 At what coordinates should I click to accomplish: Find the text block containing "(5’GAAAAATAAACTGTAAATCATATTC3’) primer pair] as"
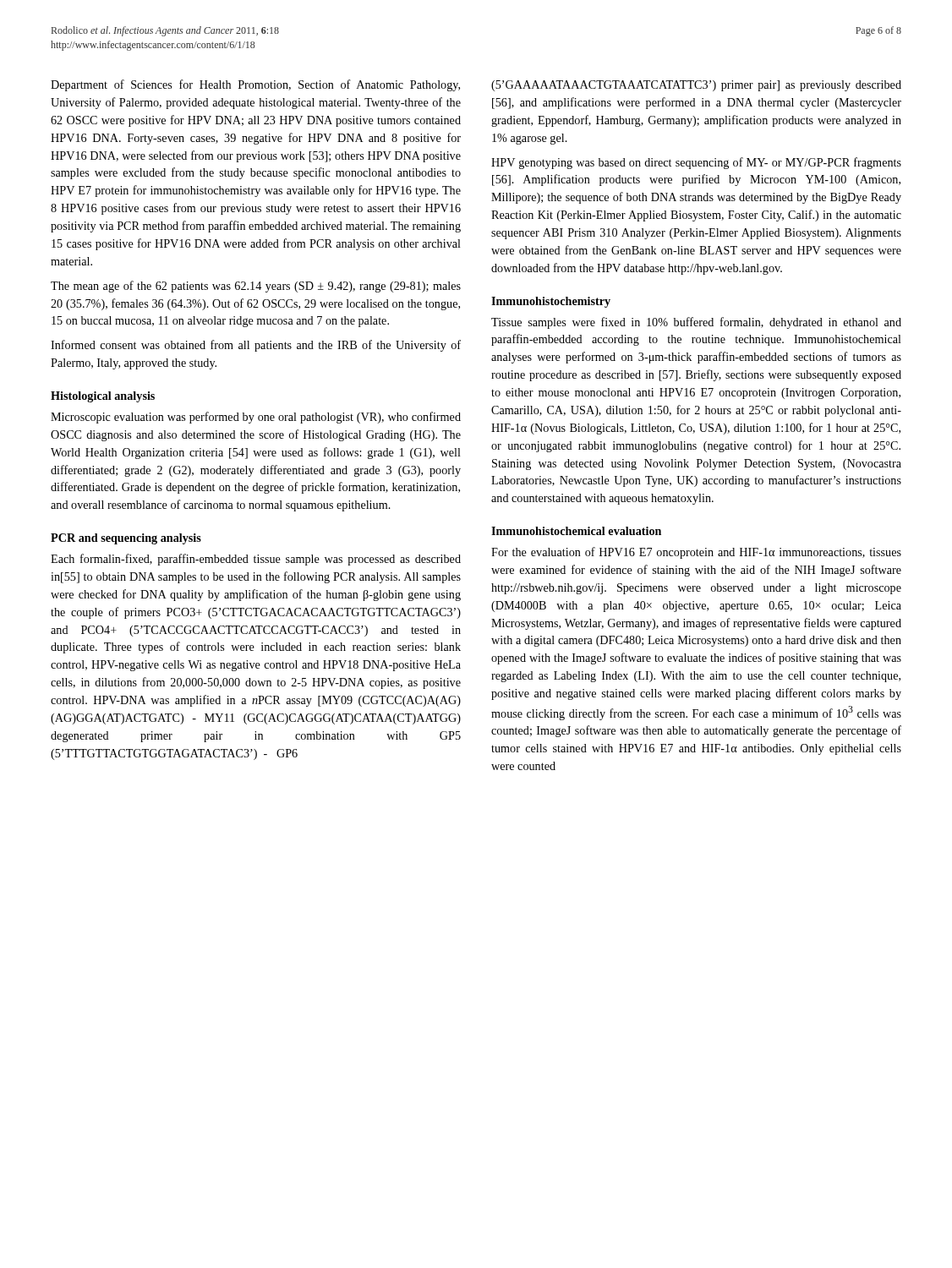click(696, 111)
